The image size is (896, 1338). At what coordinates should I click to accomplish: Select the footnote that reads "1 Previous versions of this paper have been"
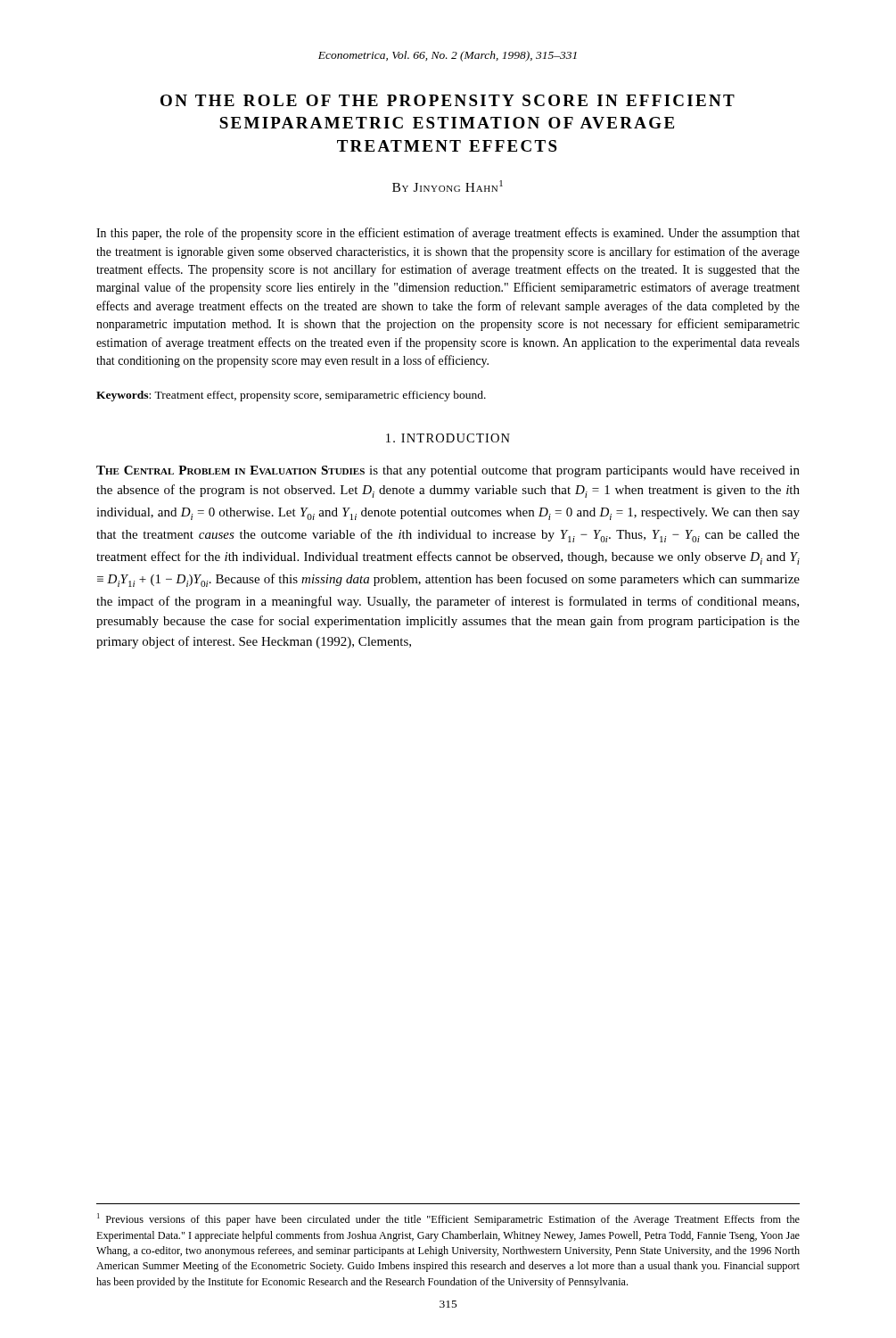pyautogui.click(x=448, y=1250)
